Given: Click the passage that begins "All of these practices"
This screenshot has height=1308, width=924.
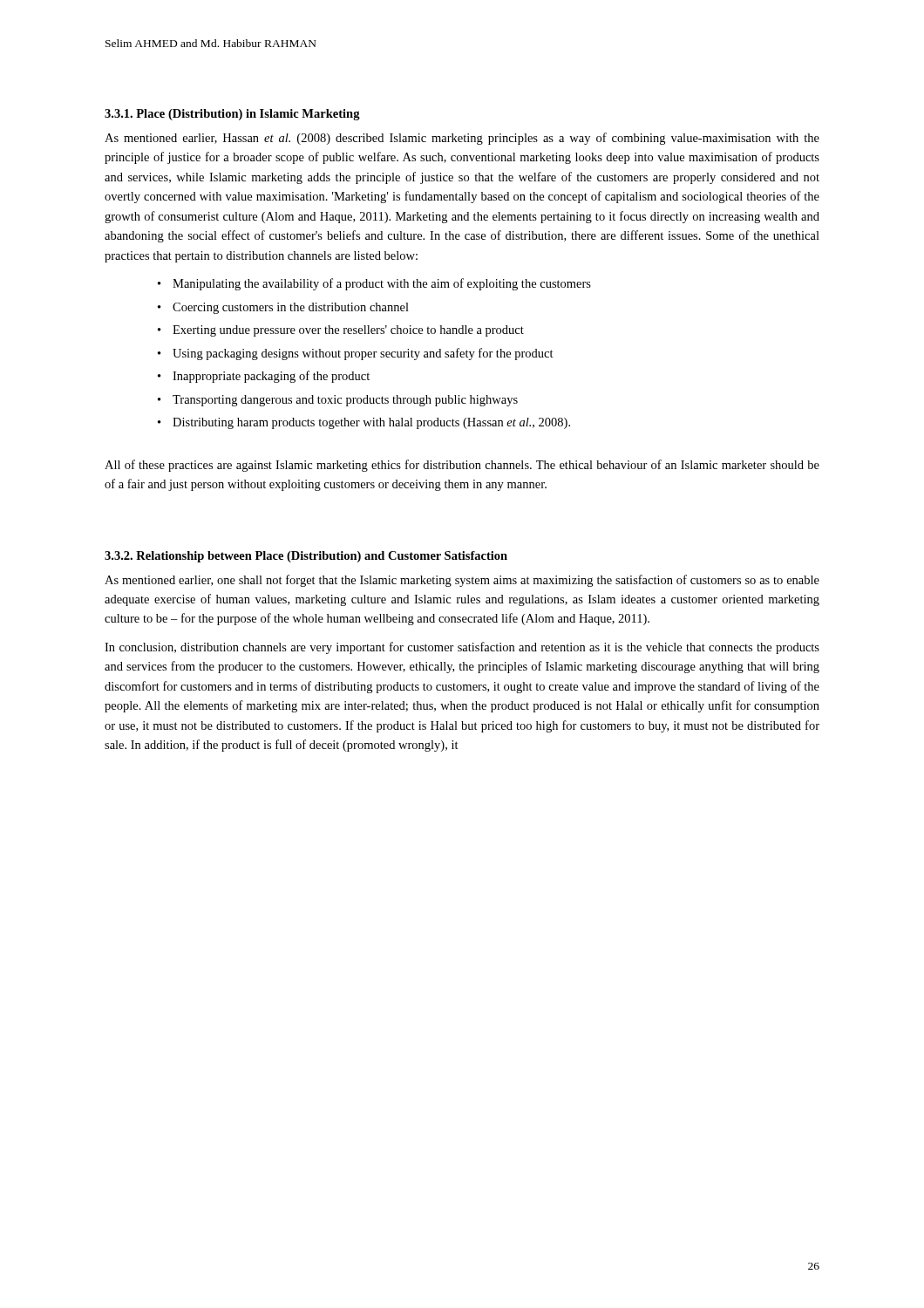Looking at the screenshot, I should (x=462, y=474).
